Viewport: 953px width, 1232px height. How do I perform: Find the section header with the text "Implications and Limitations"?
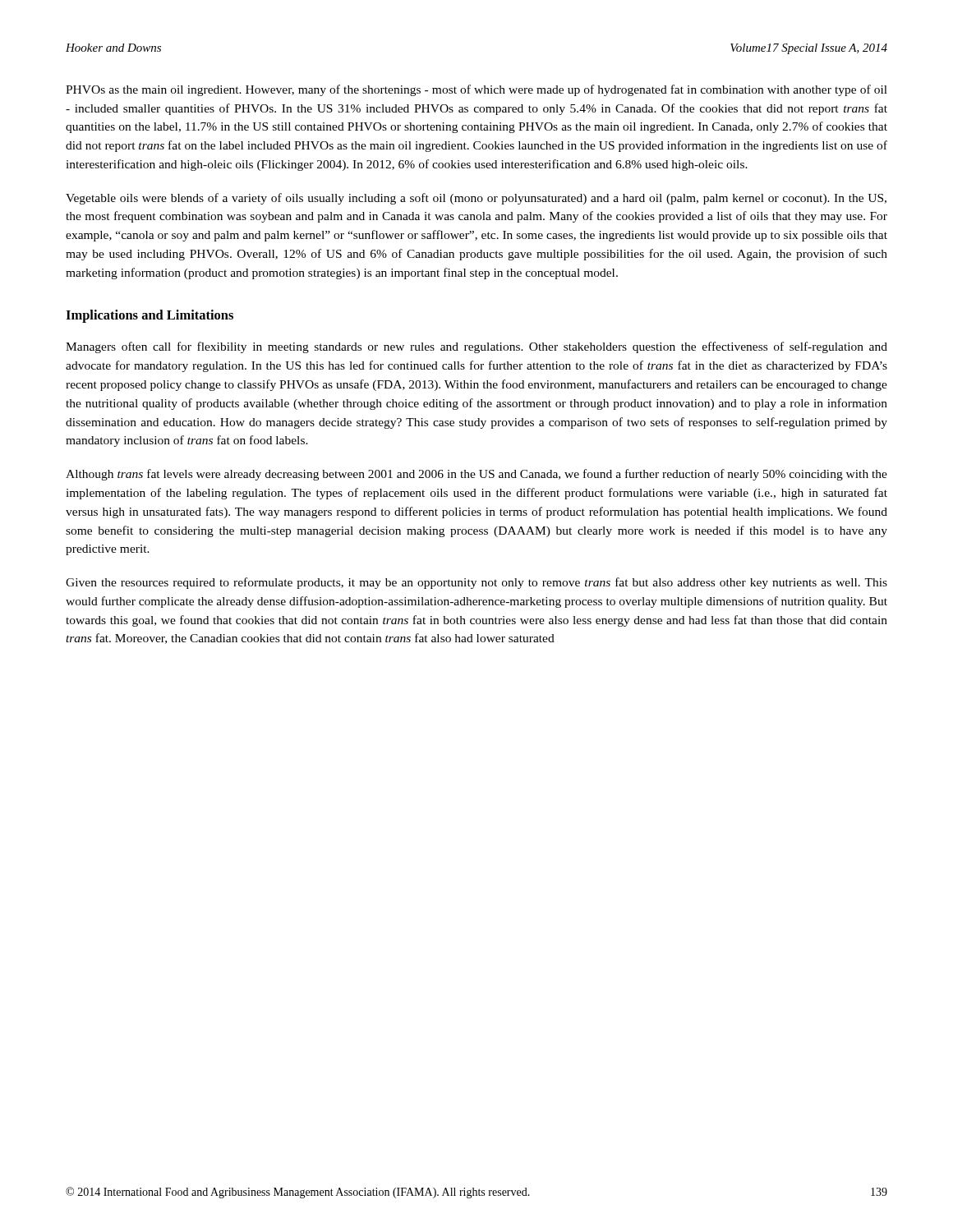click(150, 315)
